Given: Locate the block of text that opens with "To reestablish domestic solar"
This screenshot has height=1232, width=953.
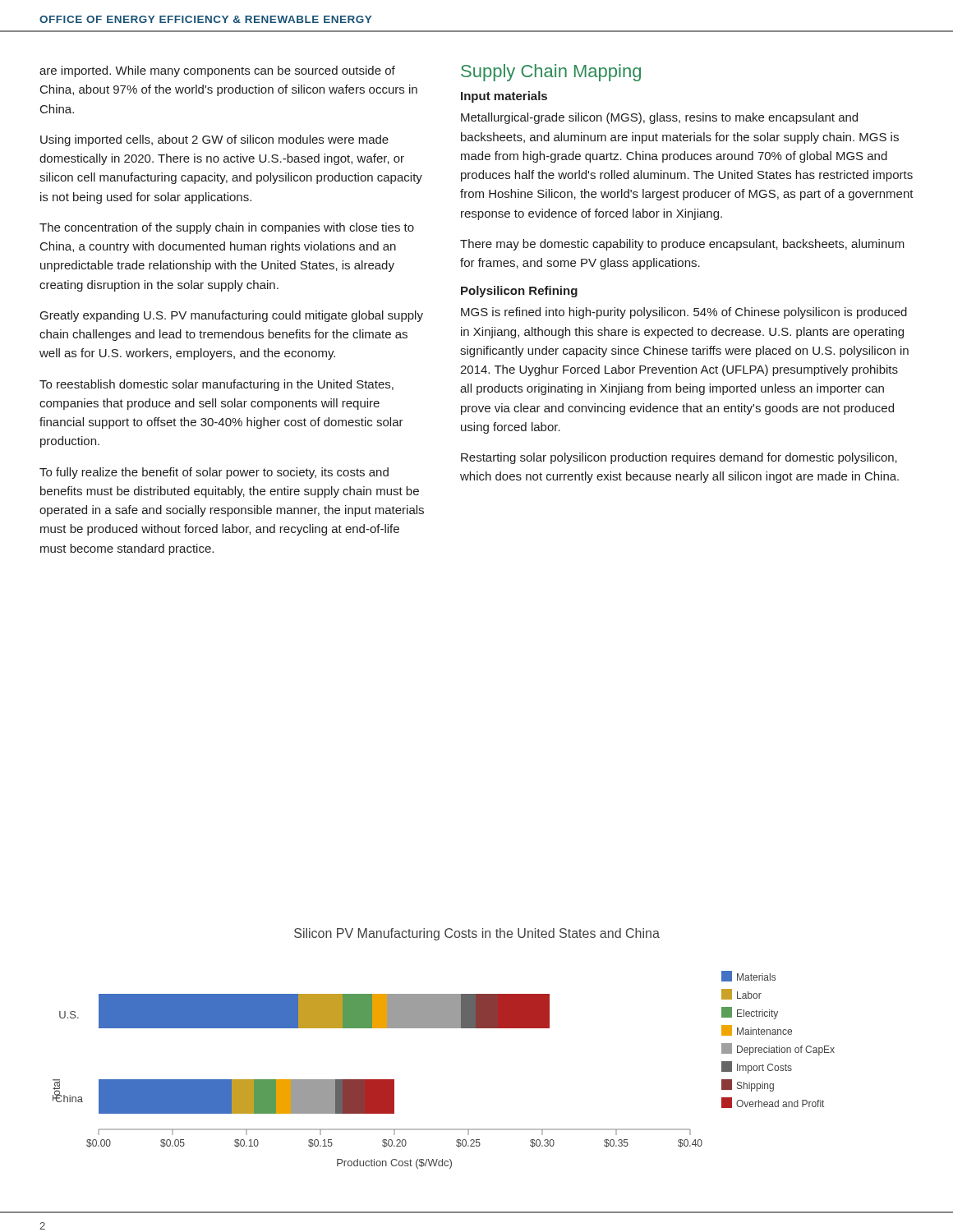Looking at the screenshot, I should pos(221,412).
